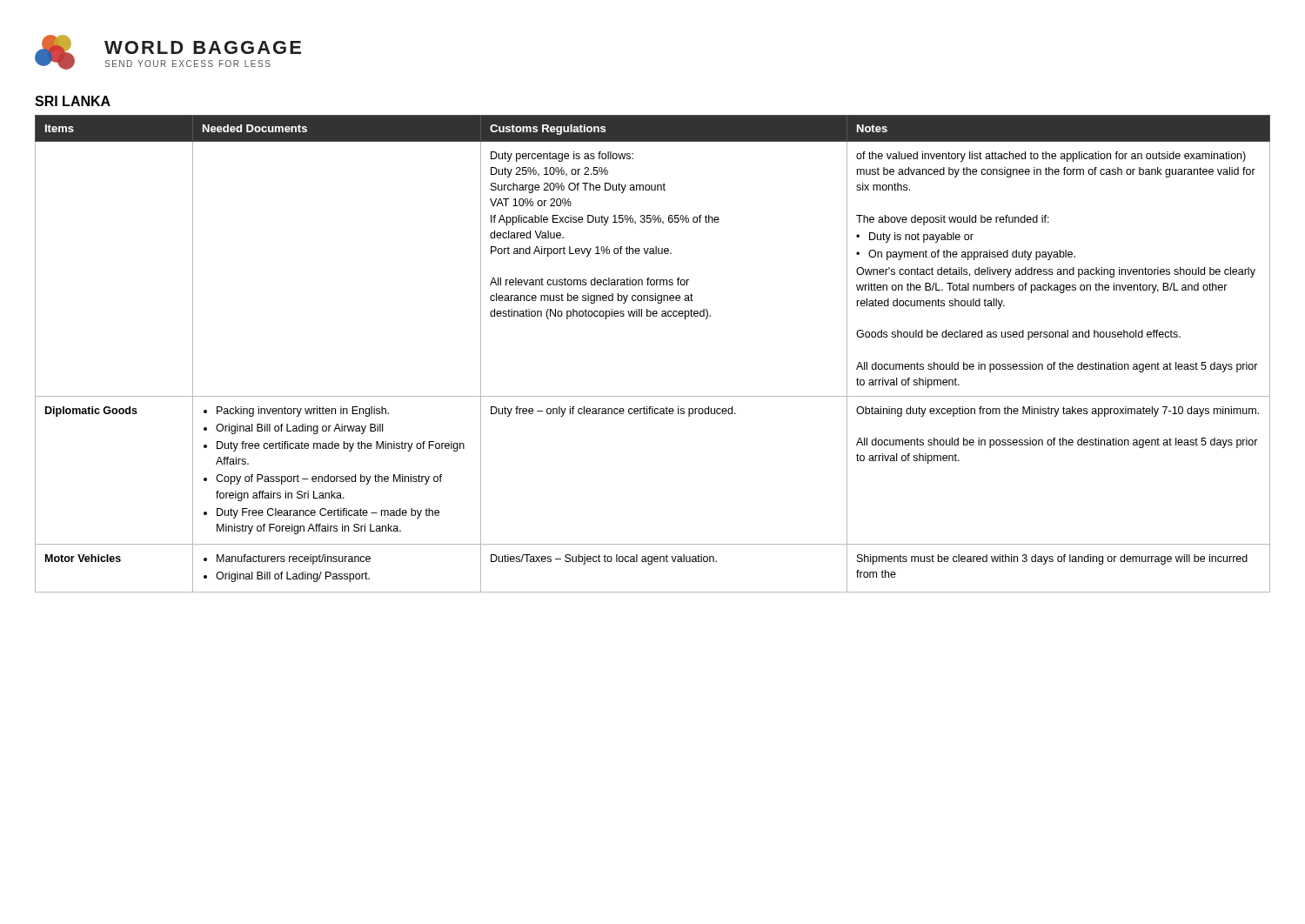Select the logo
The width and height of the screenshot is (1305, 924).
652,52
